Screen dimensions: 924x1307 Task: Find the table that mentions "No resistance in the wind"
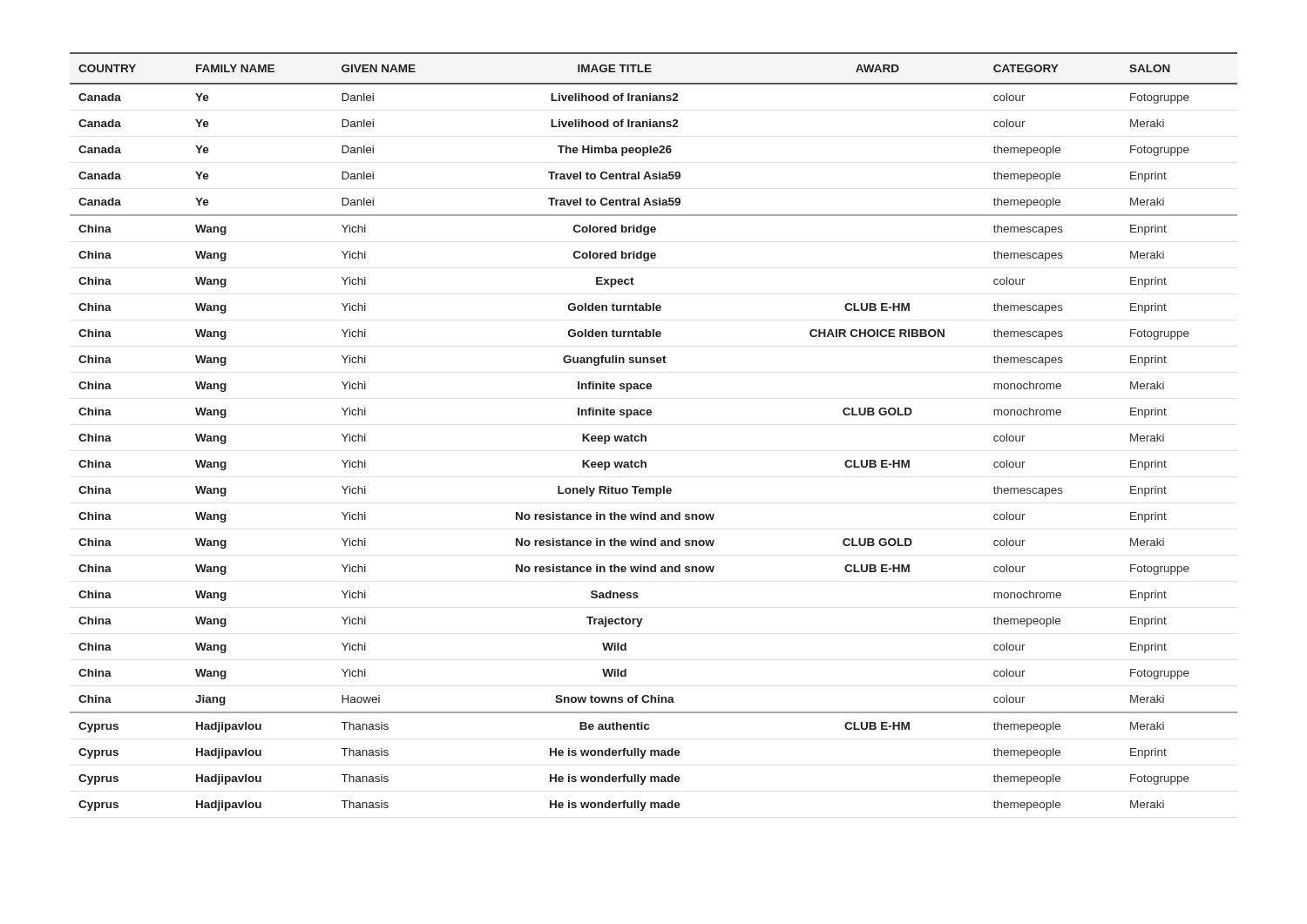[x=654, y=435]
